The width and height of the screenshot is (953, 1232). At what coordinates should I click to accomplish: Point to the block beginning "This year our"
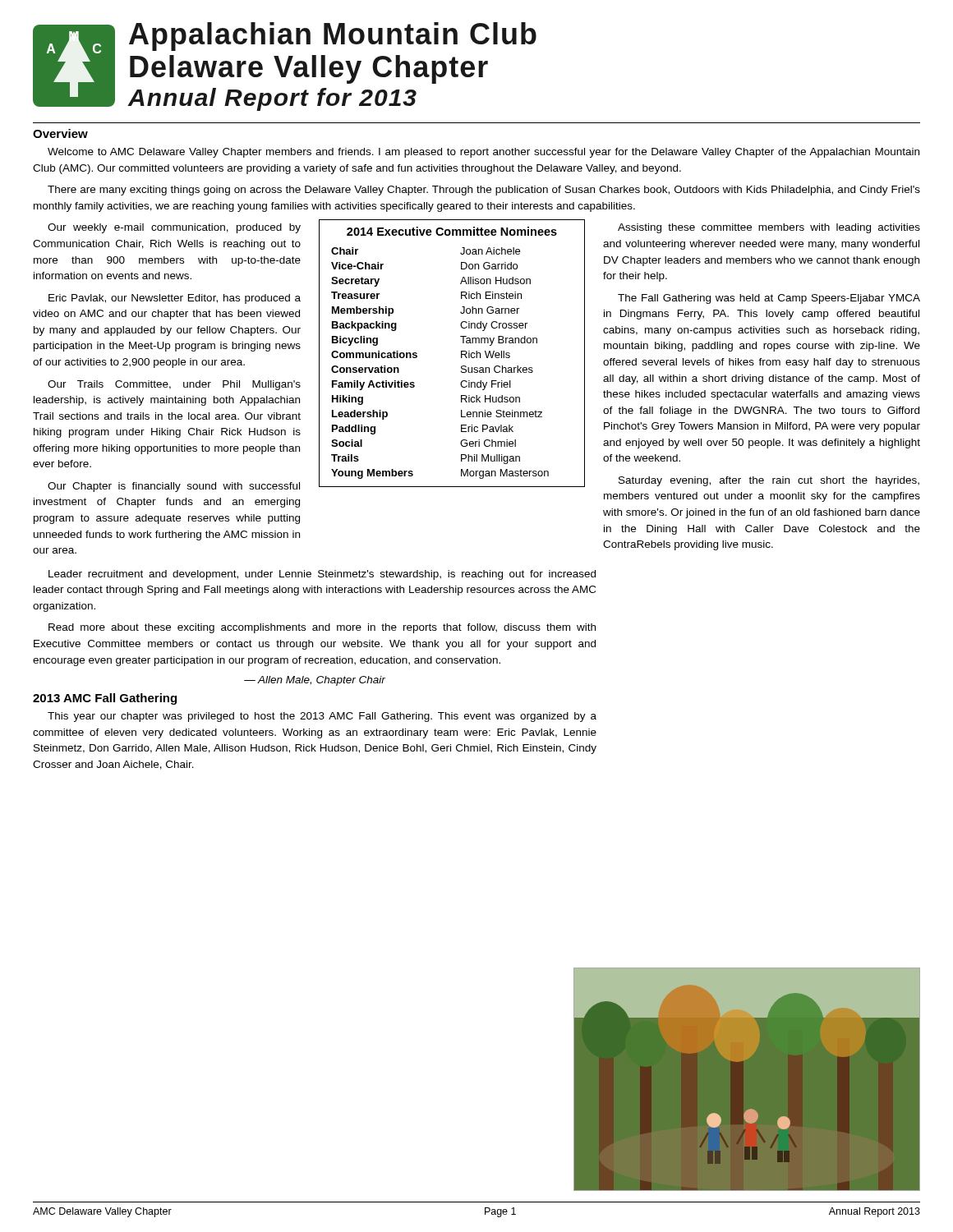click(x=315, y=740)
